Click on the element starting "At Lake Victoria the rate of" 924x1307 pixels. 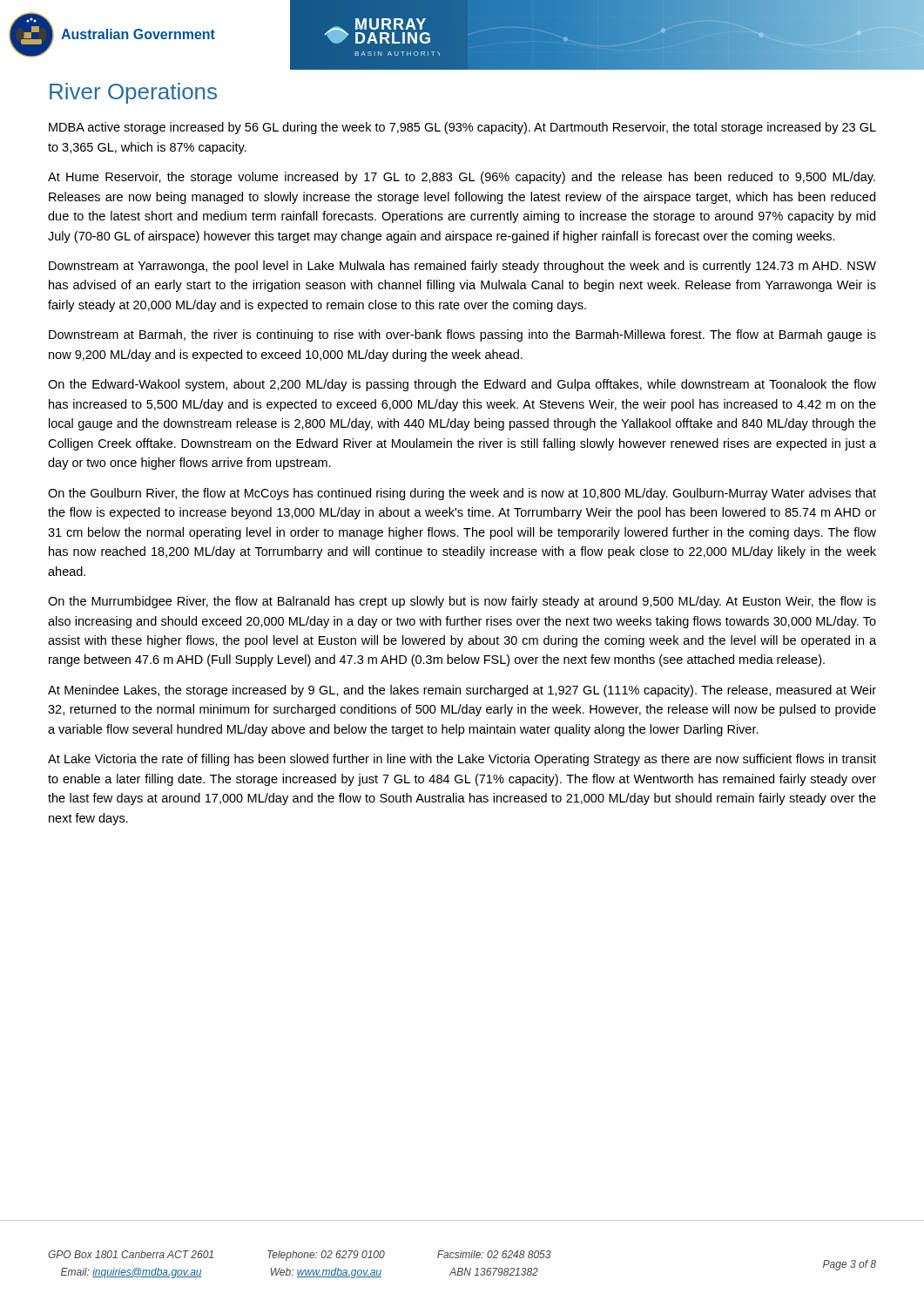pyautogui.click(x=462, y=789)
